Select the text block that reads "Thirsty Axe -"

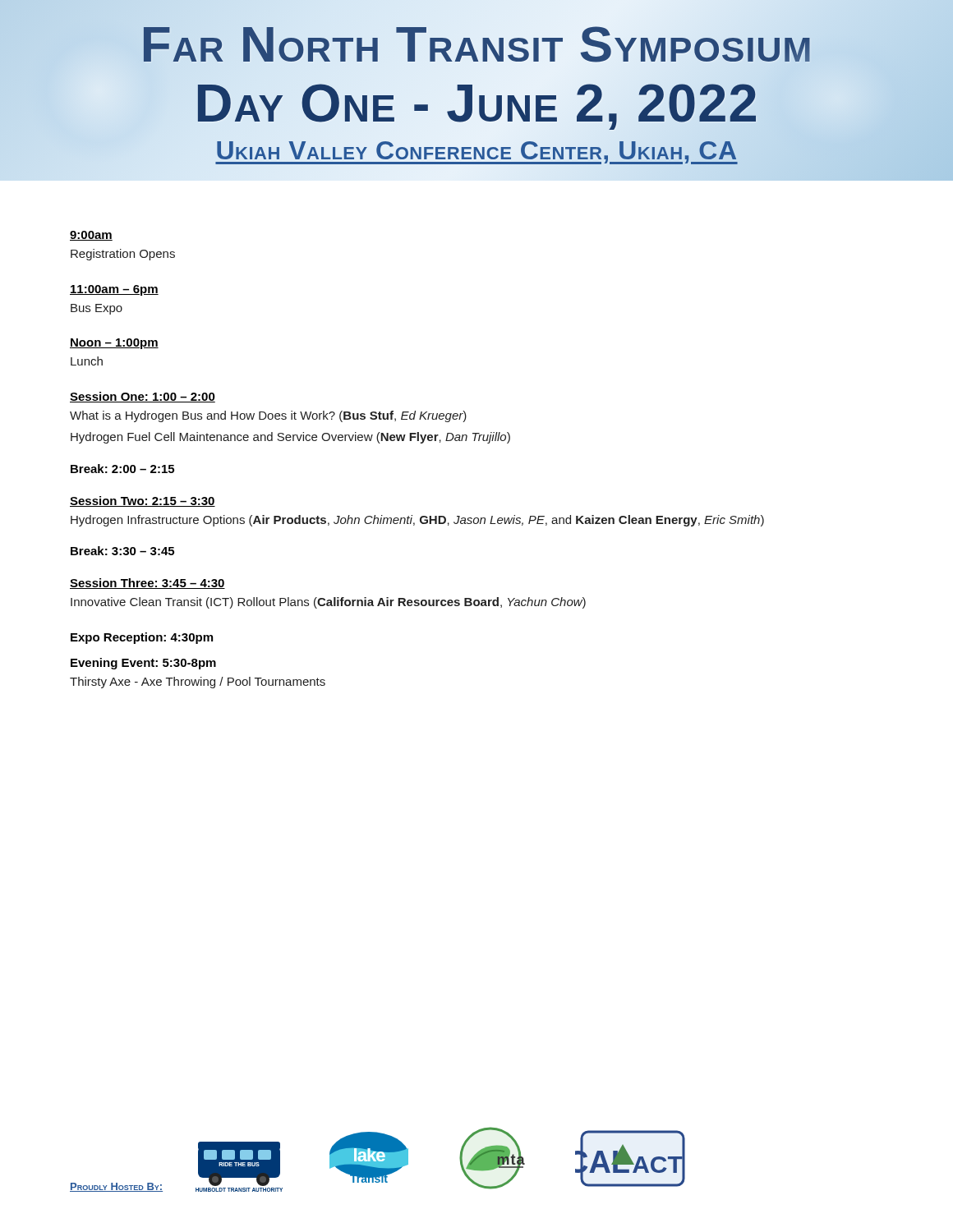pos(198,681)
